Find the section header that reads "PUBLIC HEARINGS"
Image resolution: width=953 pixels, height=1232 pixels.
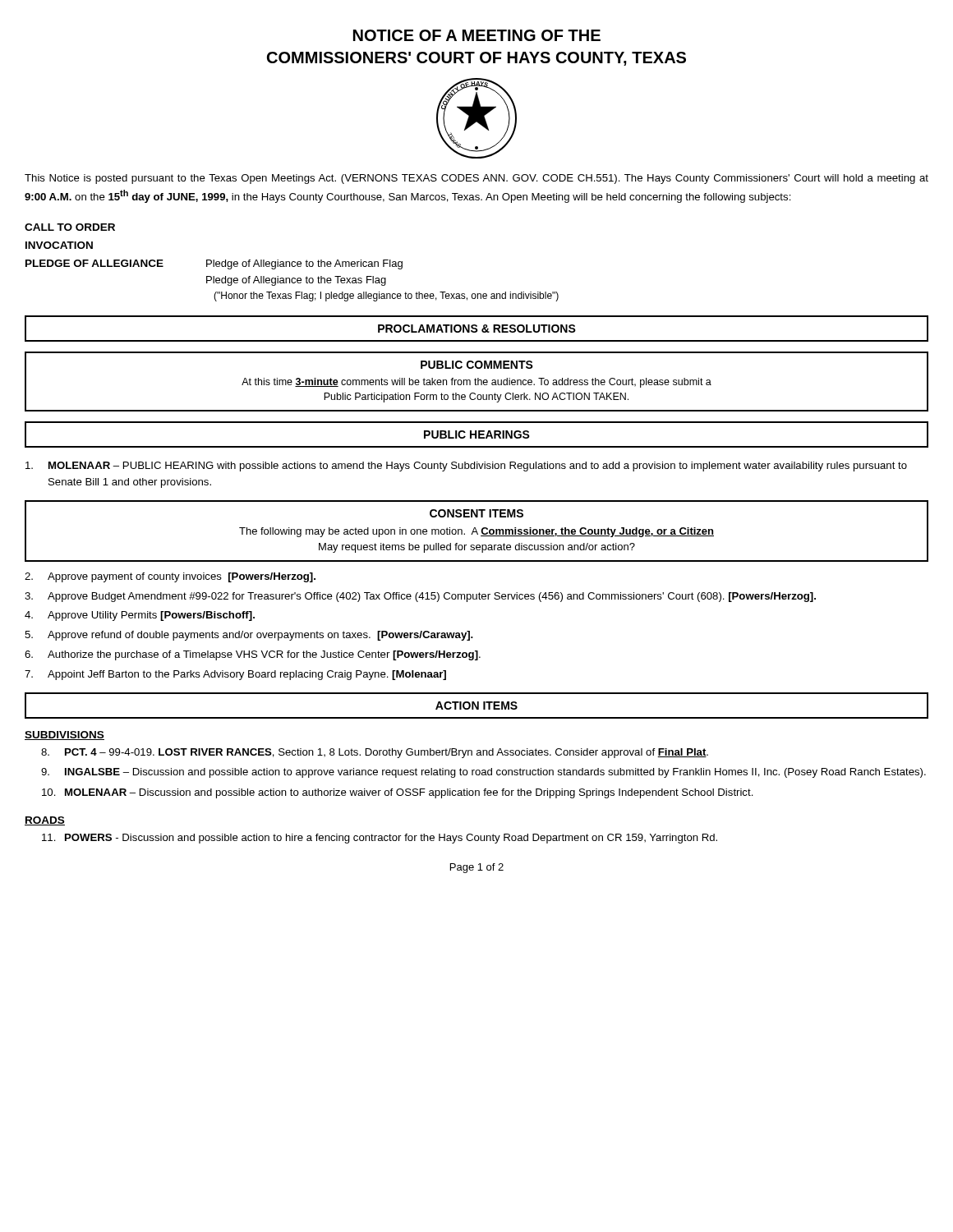point(476,435)
